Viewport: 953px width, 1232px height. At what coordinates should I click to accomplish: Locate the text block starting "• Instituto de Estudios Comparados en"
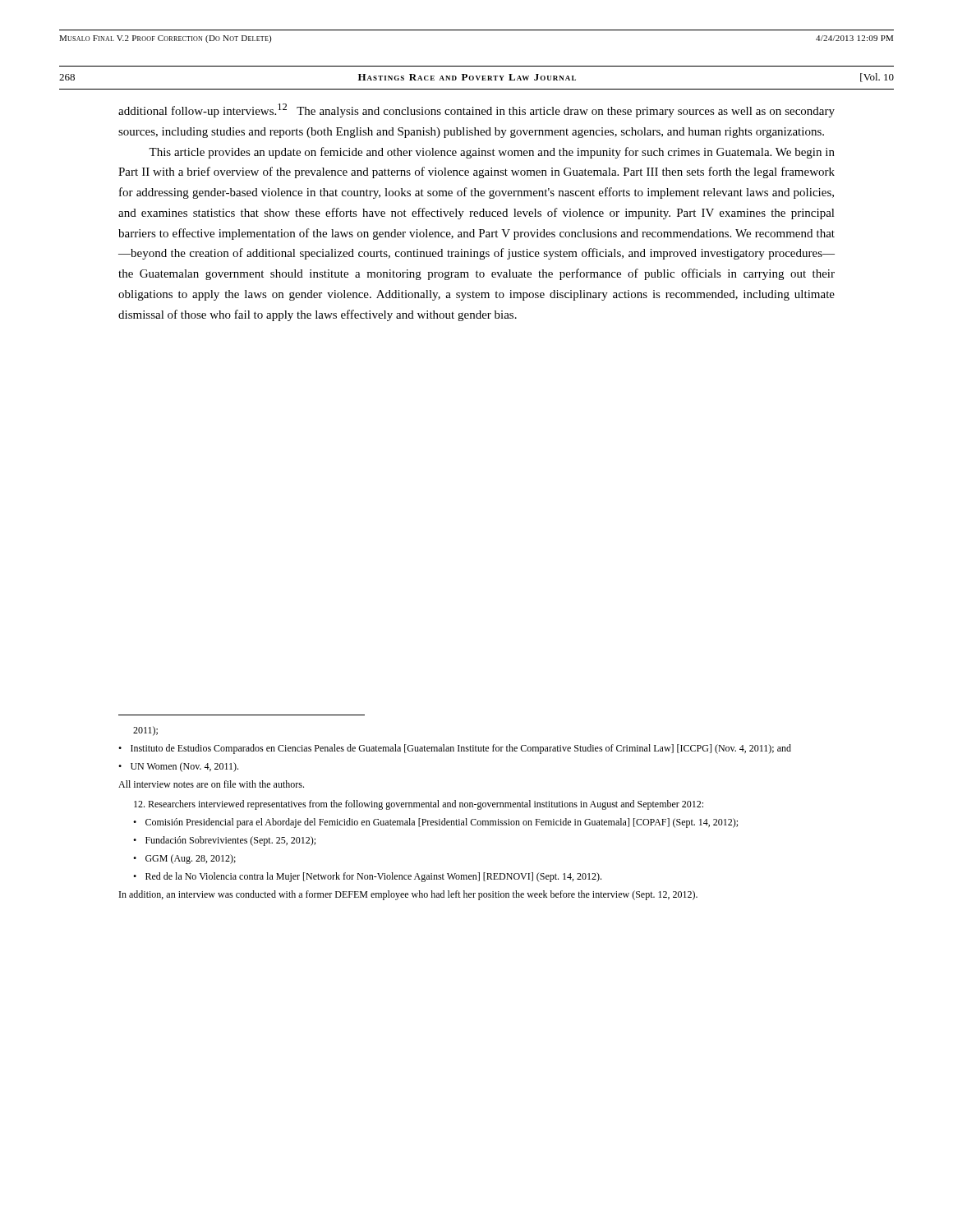coord(476,748)
